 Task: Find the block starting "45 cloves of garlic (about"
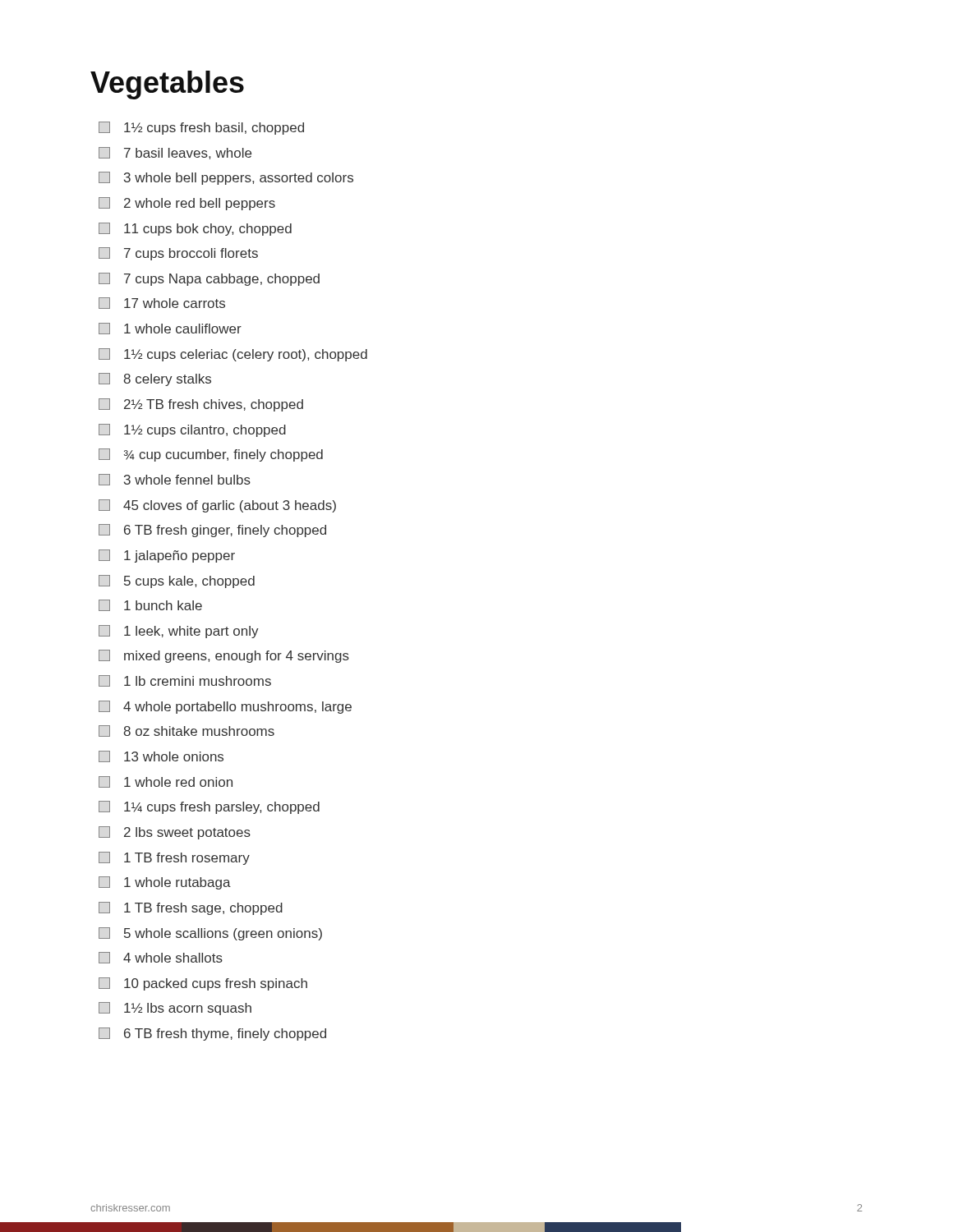[217, 506]
